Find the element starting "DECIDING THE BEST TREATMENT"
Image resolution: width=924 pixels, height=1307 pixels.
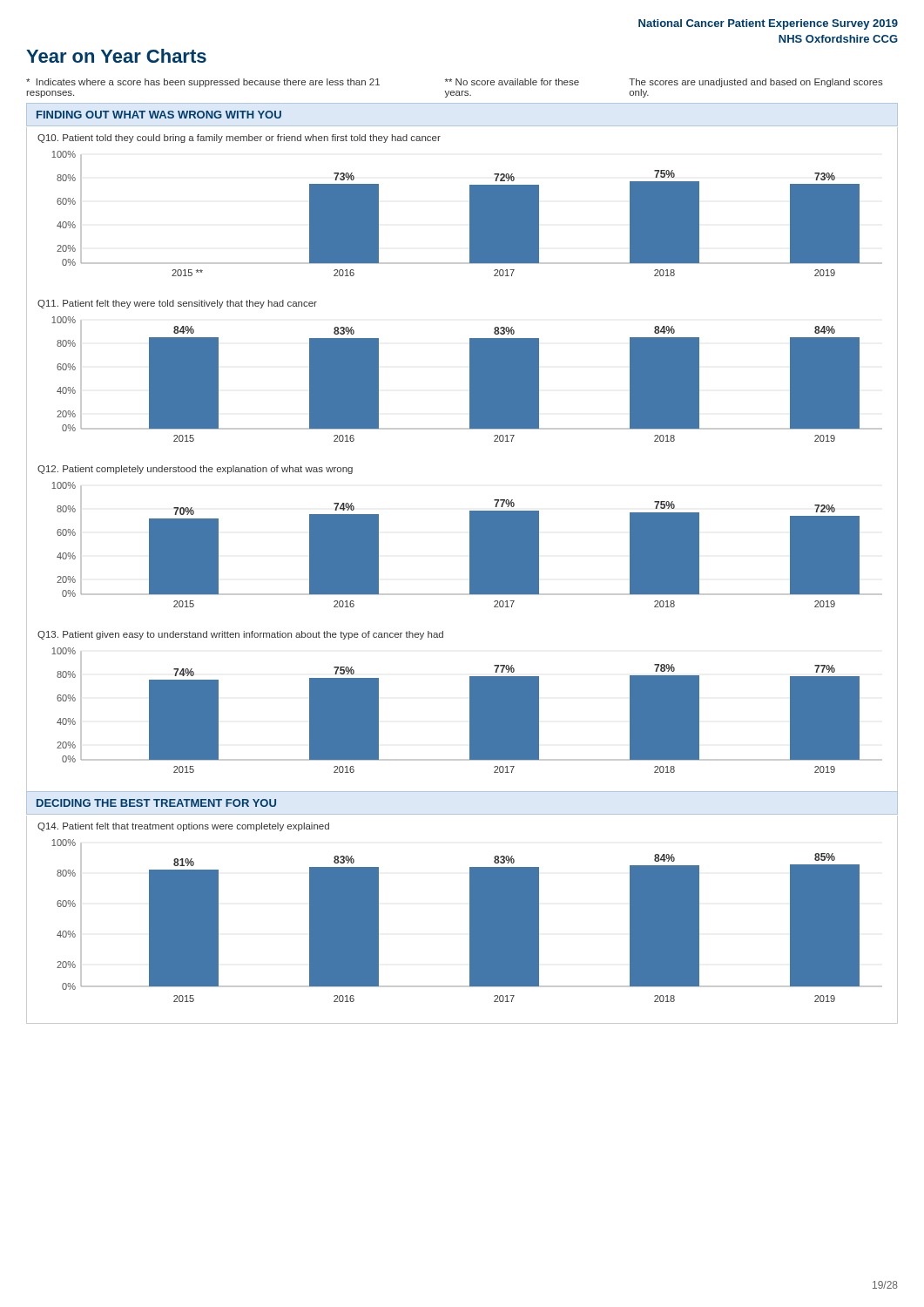(x=156, y=803)
